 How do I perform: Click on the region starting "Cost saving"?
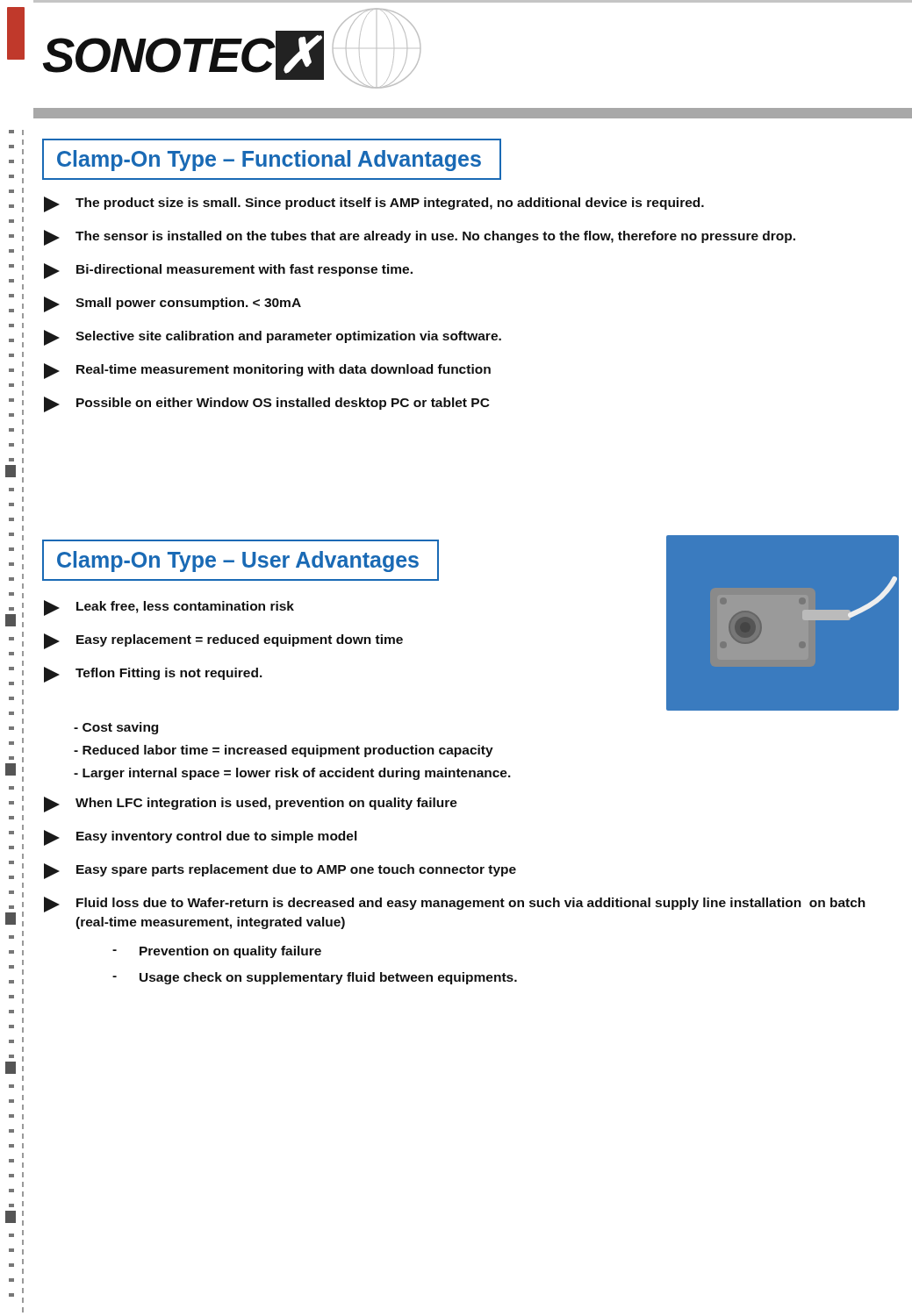tap(116, 727)
